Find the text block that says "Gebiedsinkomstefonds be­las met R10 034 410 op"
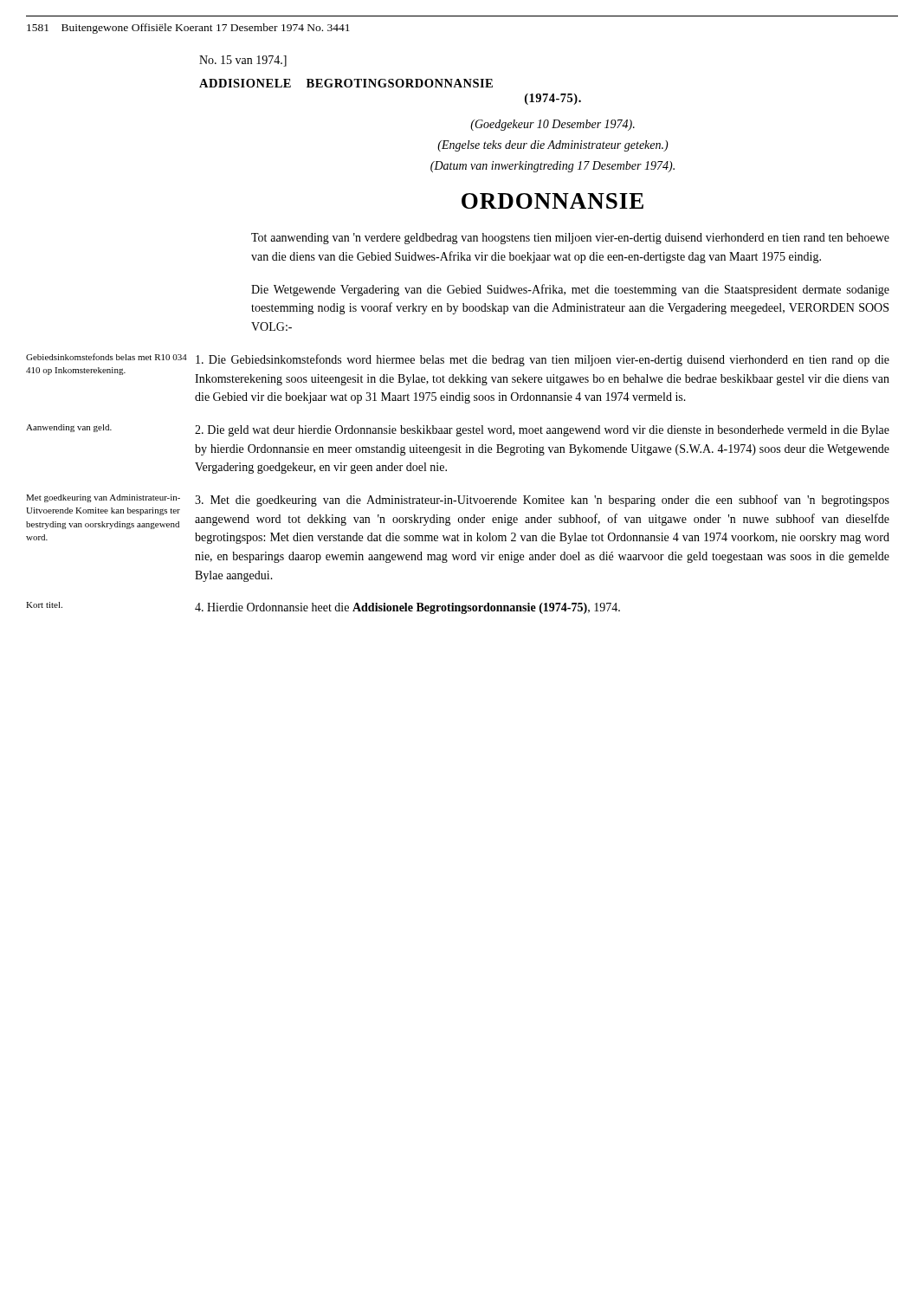 (106, 363)
